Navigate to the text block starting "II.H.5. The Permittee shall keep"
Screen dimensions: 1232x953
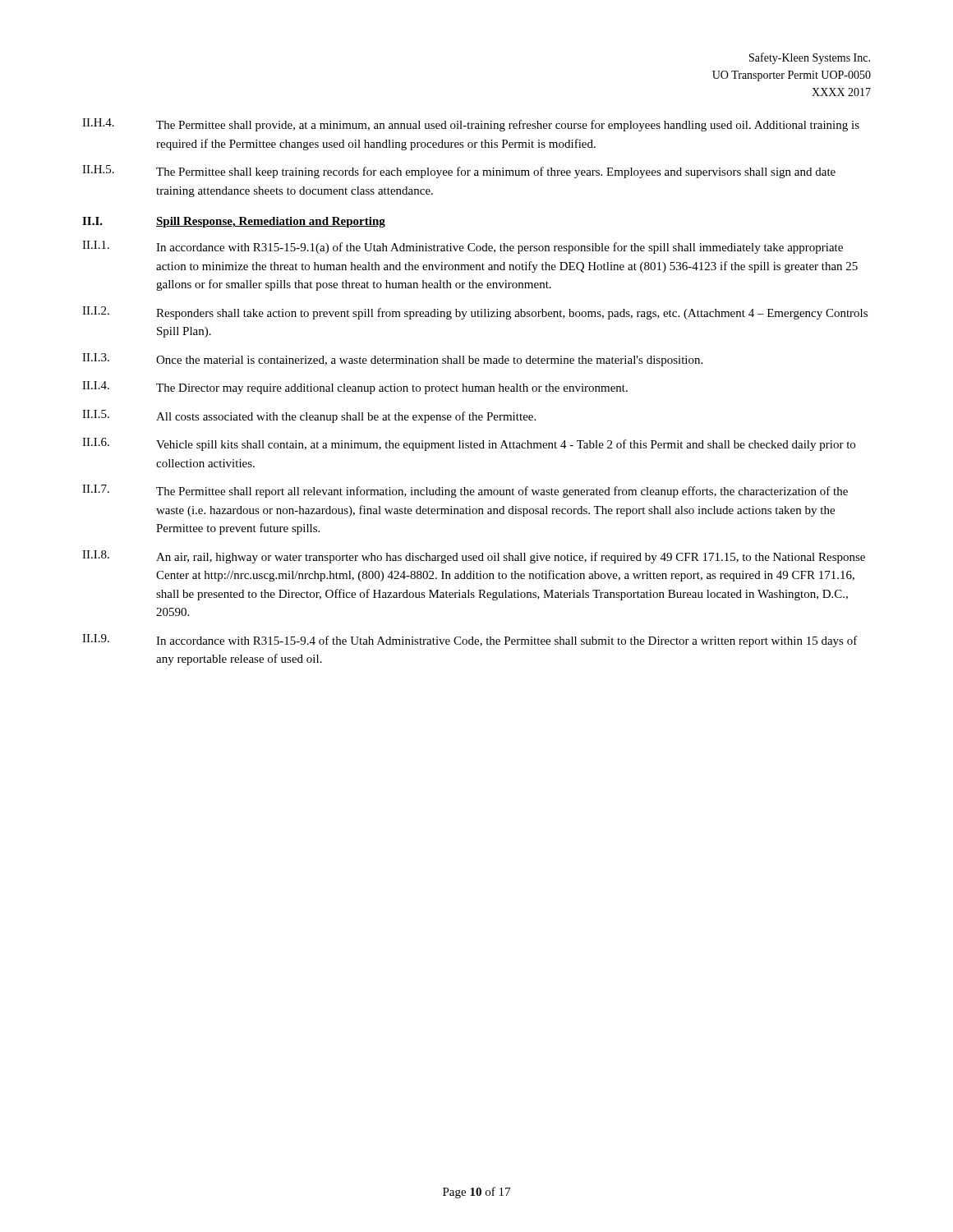tap(476, 181)
